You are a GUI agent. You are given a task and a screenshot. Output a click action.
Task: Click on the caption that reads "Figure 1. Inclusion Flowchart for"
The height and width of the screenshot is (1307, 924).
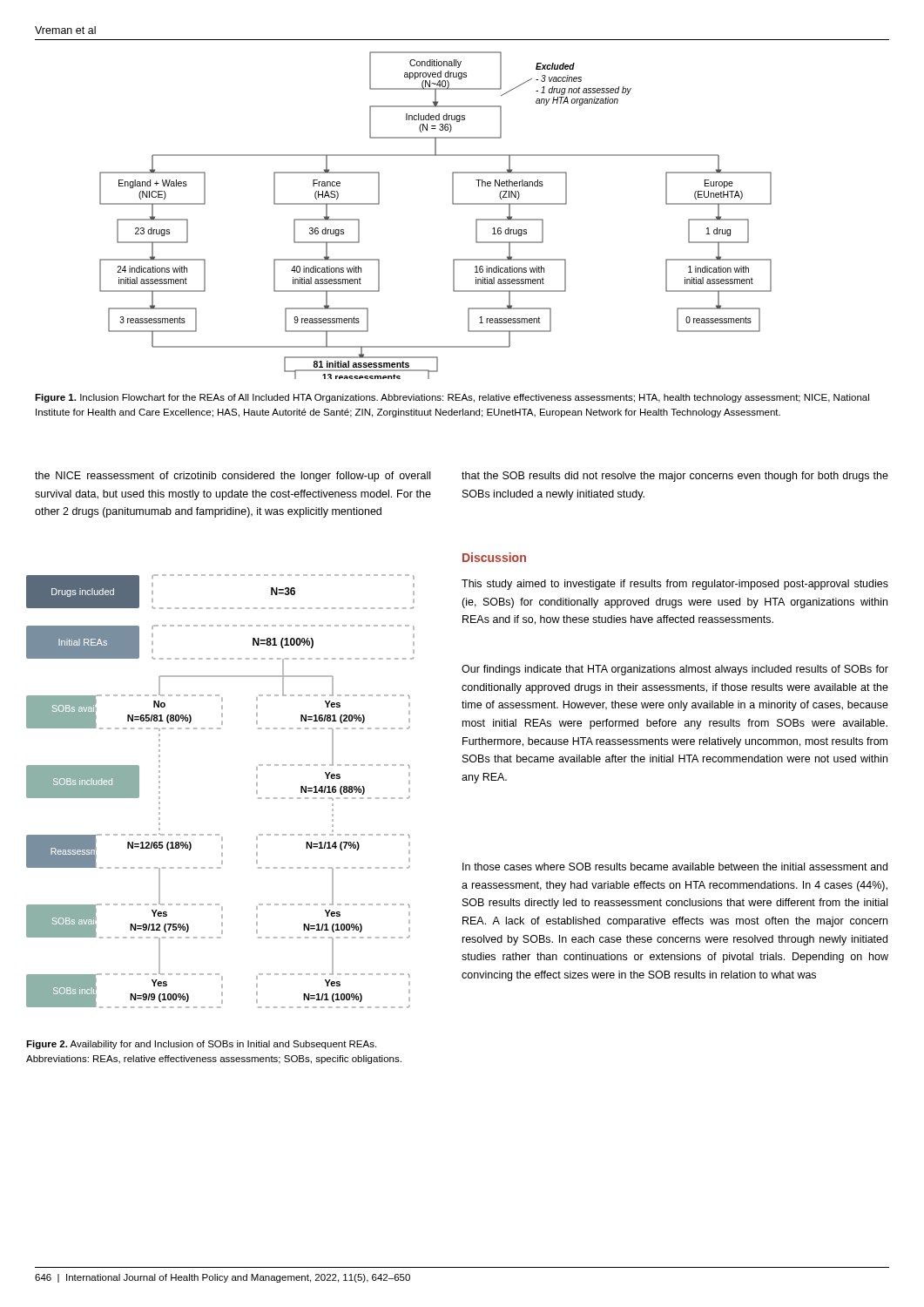pos(452,405)
